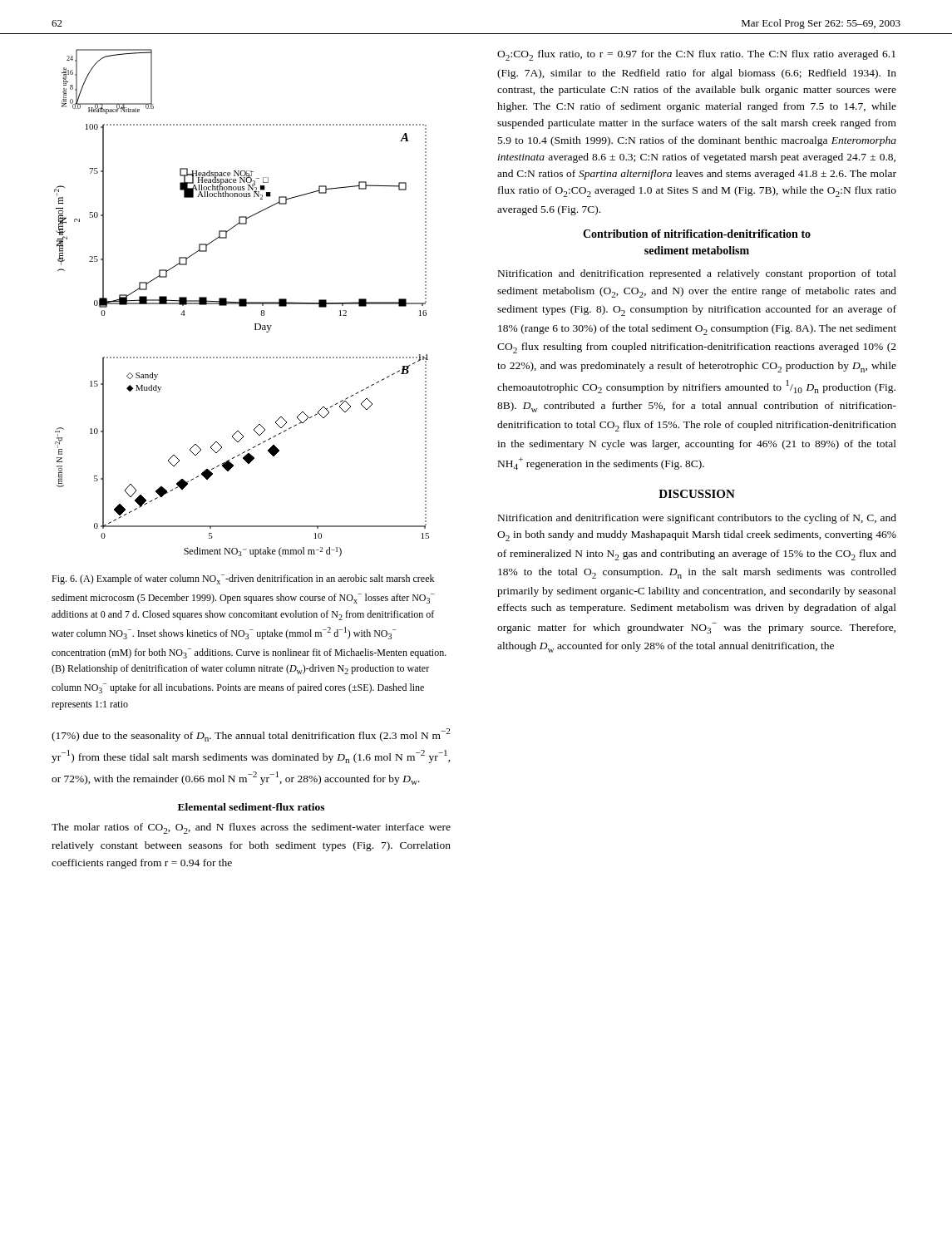Point to the block starting "O2:CO2 flux ratio, to r = 0.97"
This screenshot has width=952, height=1247.
[697, 131]
